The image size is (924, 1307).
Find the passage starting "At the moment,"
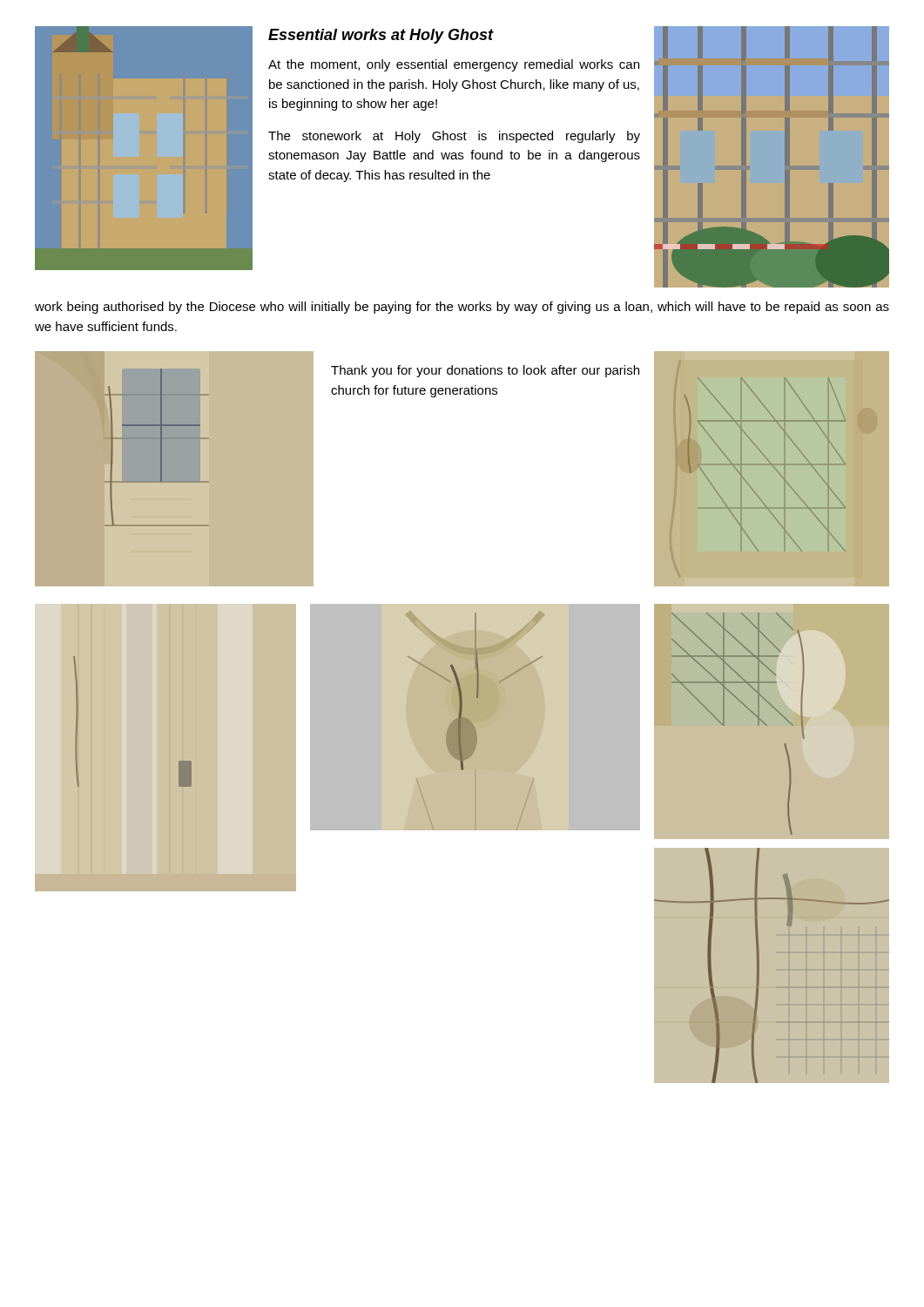coord(454,65)
